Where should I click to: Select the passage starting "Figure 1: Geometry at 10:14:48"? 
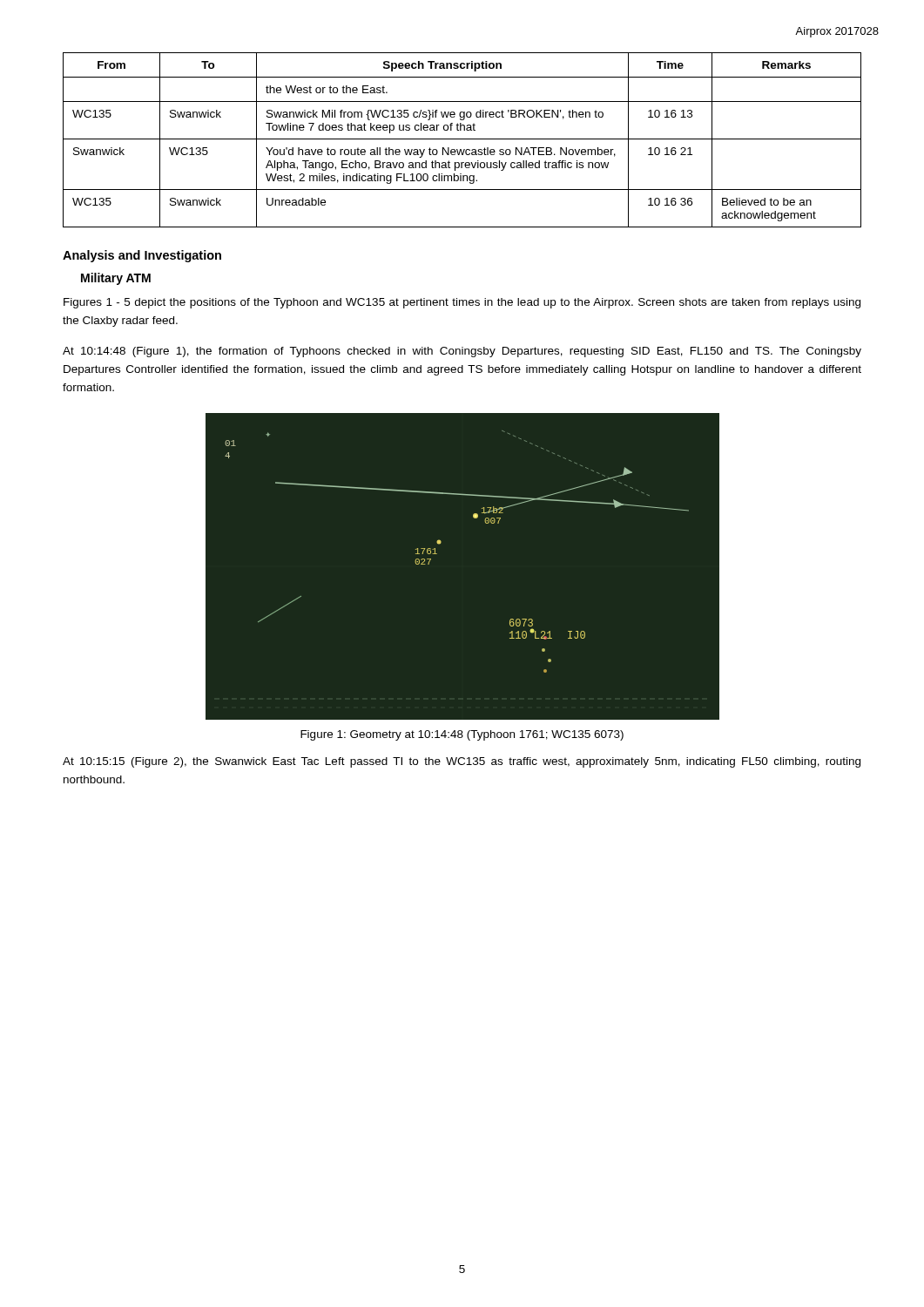click(x=462, y=734)
